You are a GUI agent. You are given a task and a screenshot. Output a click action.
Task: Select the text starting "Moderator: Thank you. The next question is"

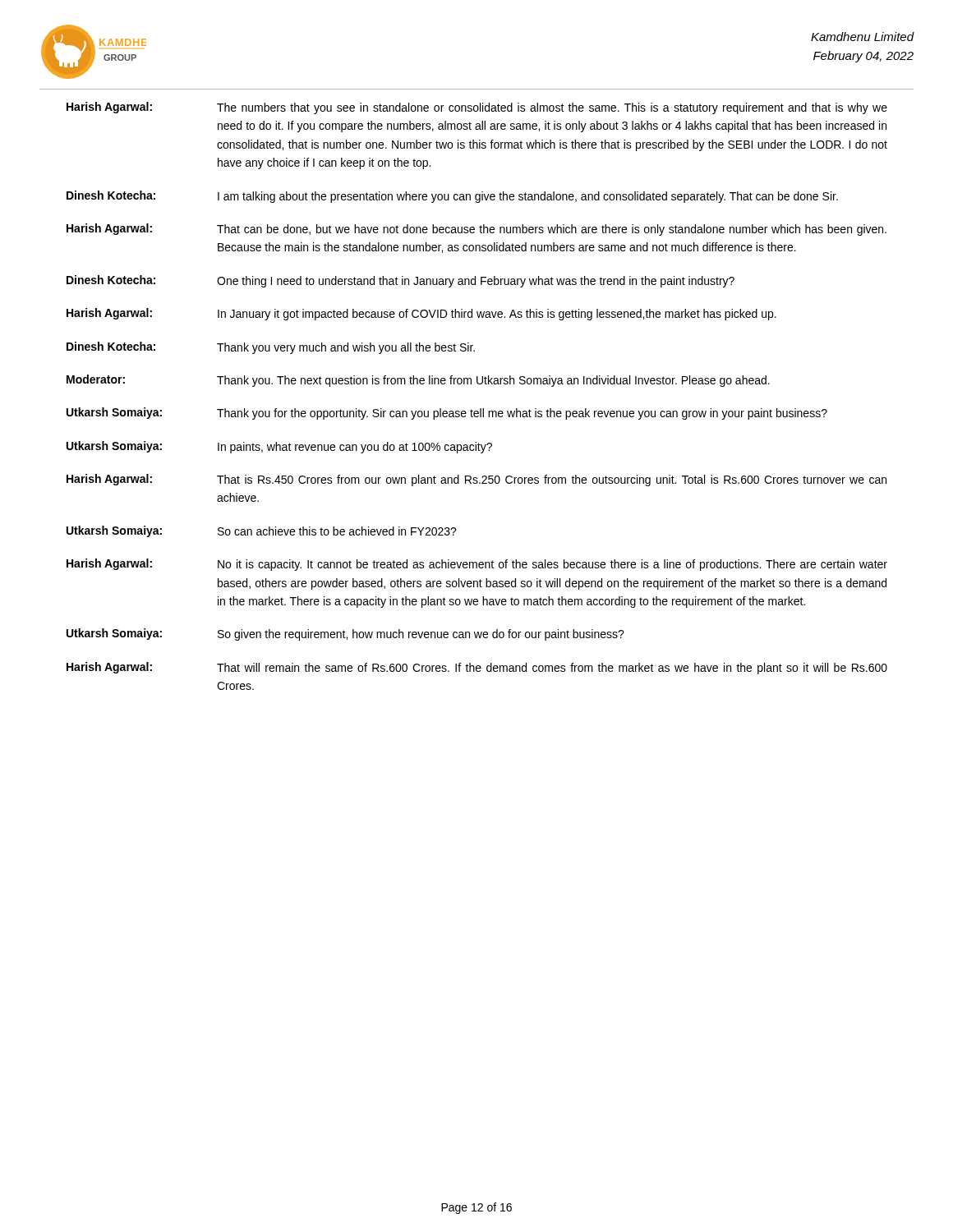[x=476, y=380]
